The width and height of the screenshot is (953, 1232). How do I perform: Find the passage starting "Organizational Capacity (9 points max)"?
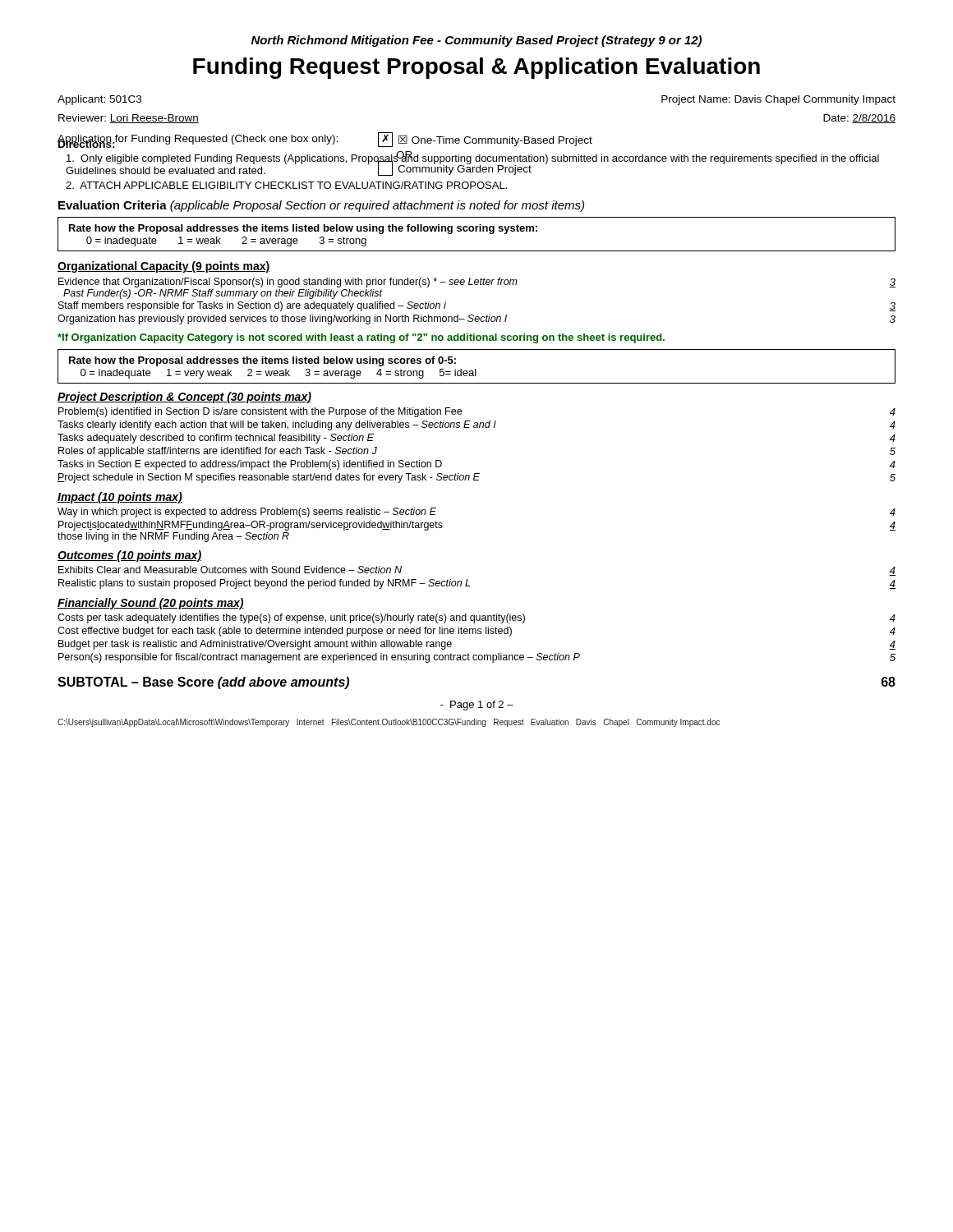coord(164,266)
